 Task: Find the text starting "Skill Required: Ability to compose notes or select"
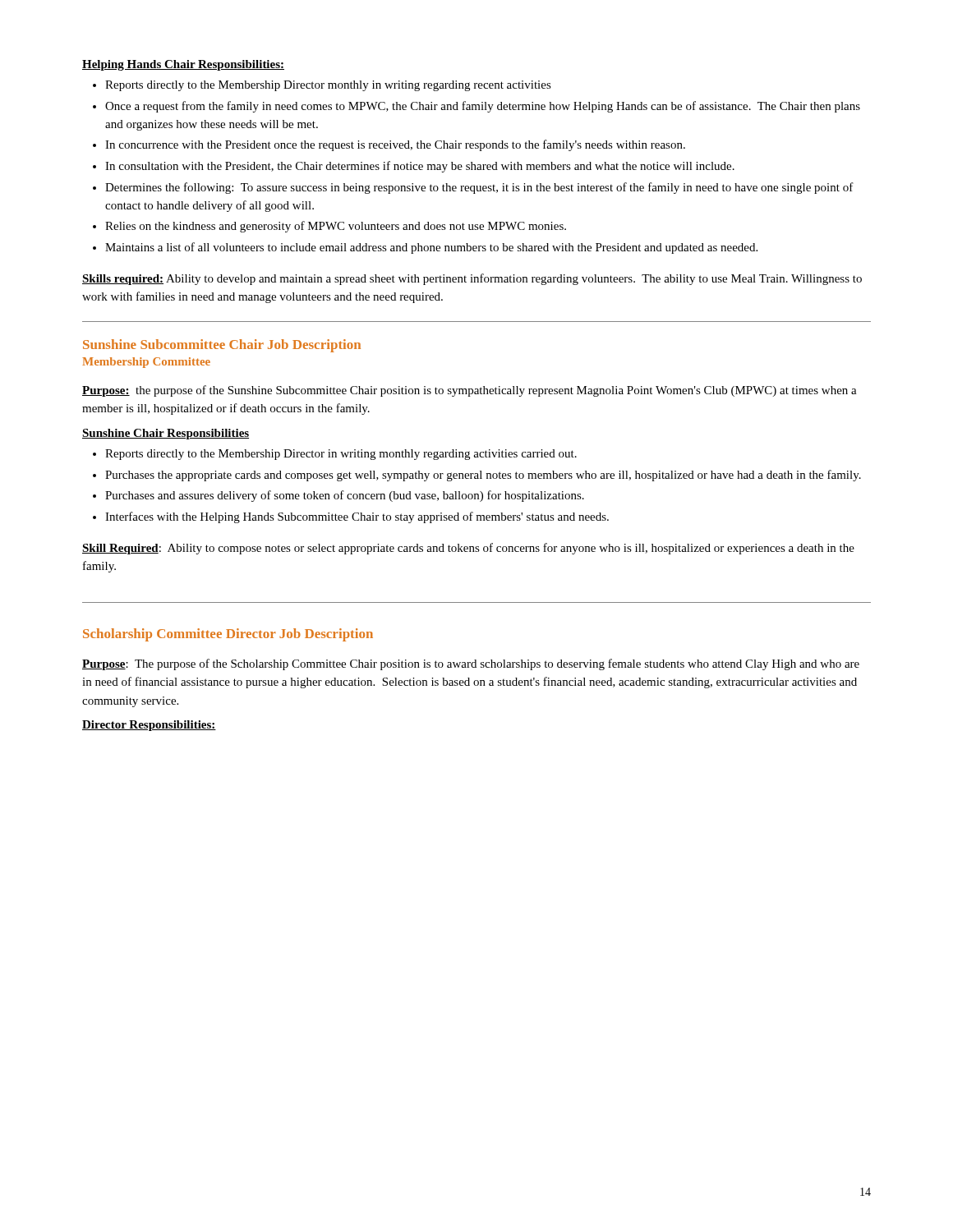point(476,557)
